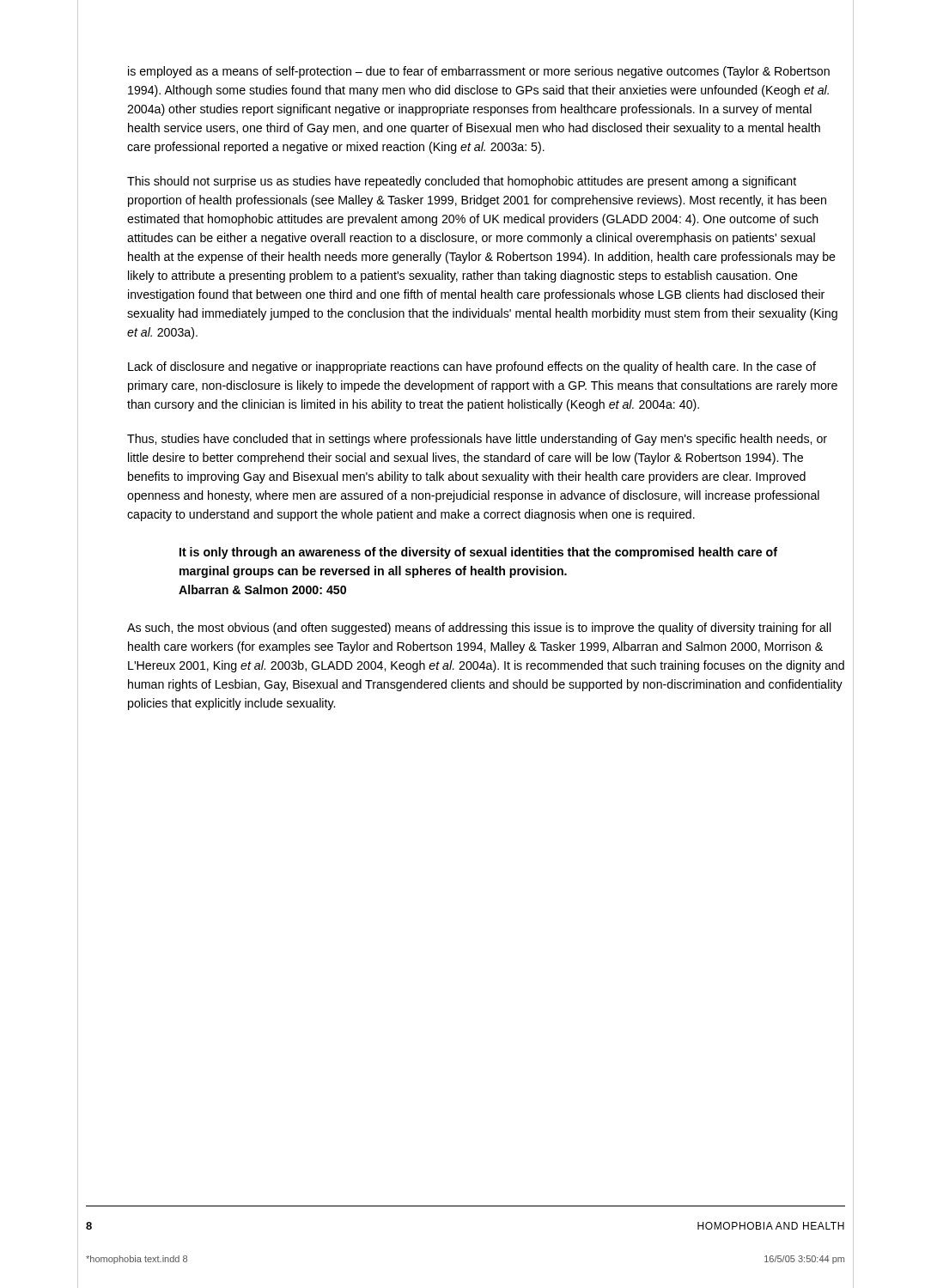Locate the block of text that opens with "Thus, studies have concluded that in"

(477, 477)
